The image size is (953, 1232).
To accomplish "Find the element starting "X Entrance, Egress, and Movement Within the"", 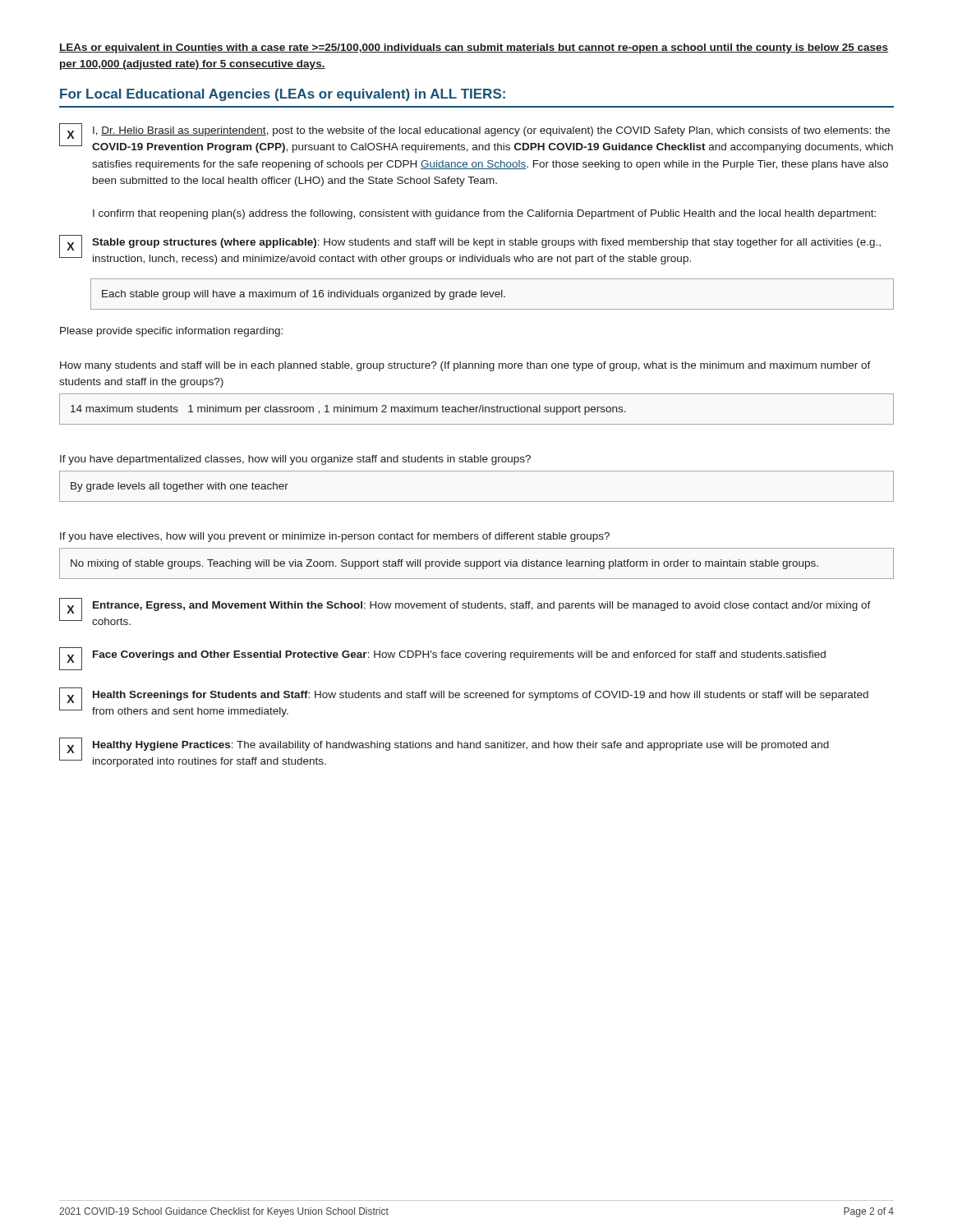I will pos(476,613).
